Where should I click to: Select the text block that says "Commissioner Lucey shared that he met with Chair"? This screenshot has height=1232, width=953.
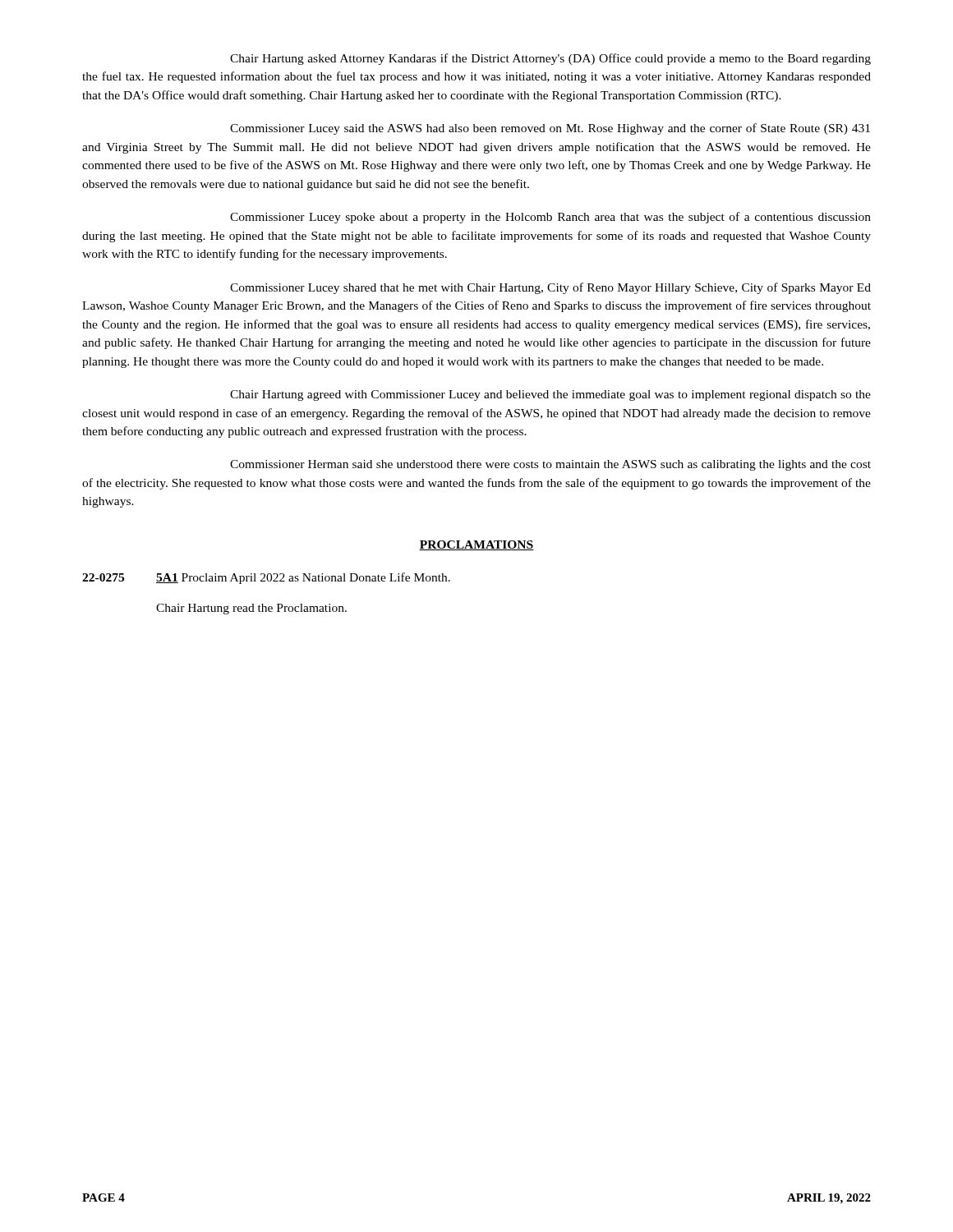(x=476, y=324)
